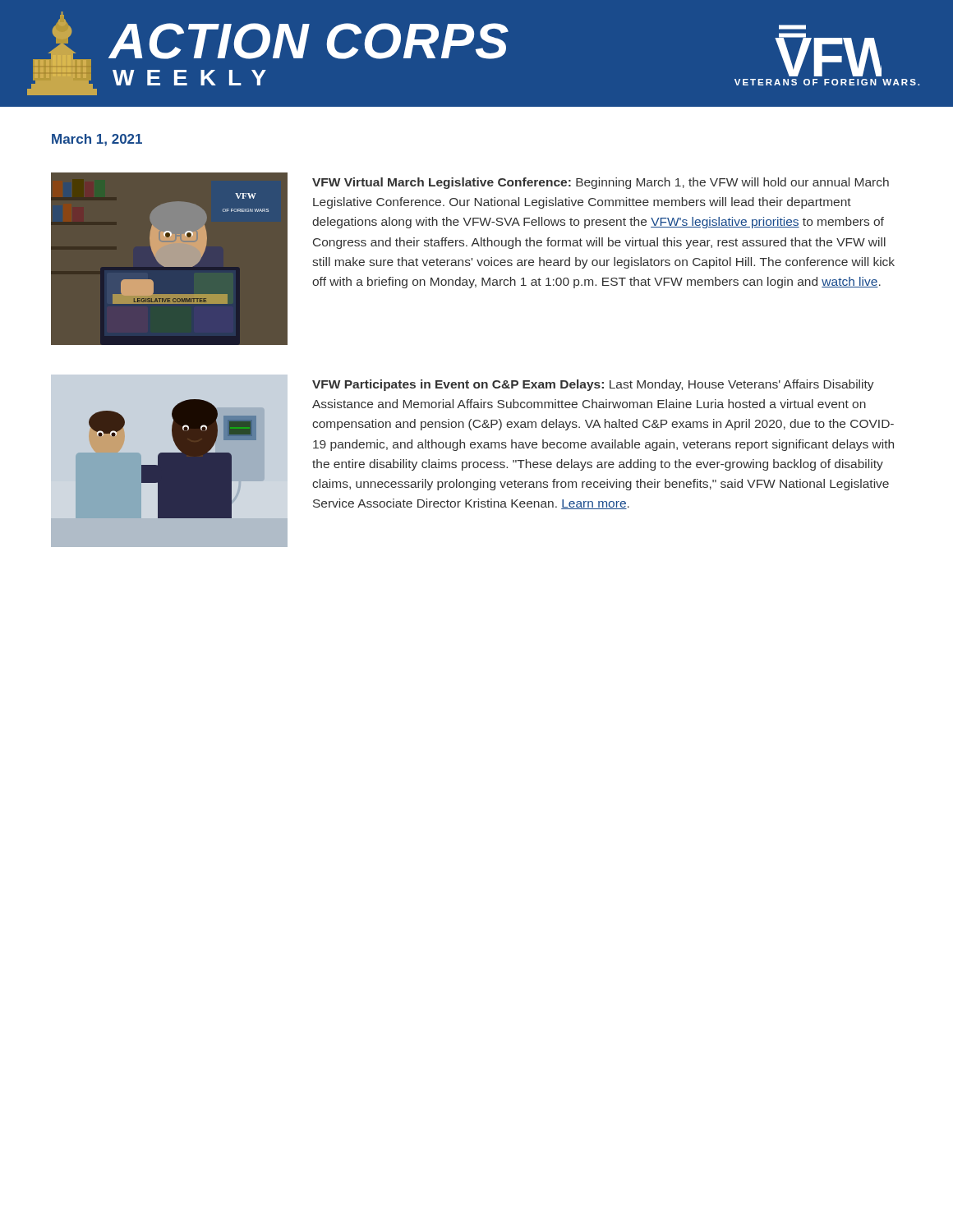The height and width of the screenshot is (1232, 953).
Task: Point to the block beginning "VFW Participates in Event on C&P Exam Delays:"
Action: [603, 444]
